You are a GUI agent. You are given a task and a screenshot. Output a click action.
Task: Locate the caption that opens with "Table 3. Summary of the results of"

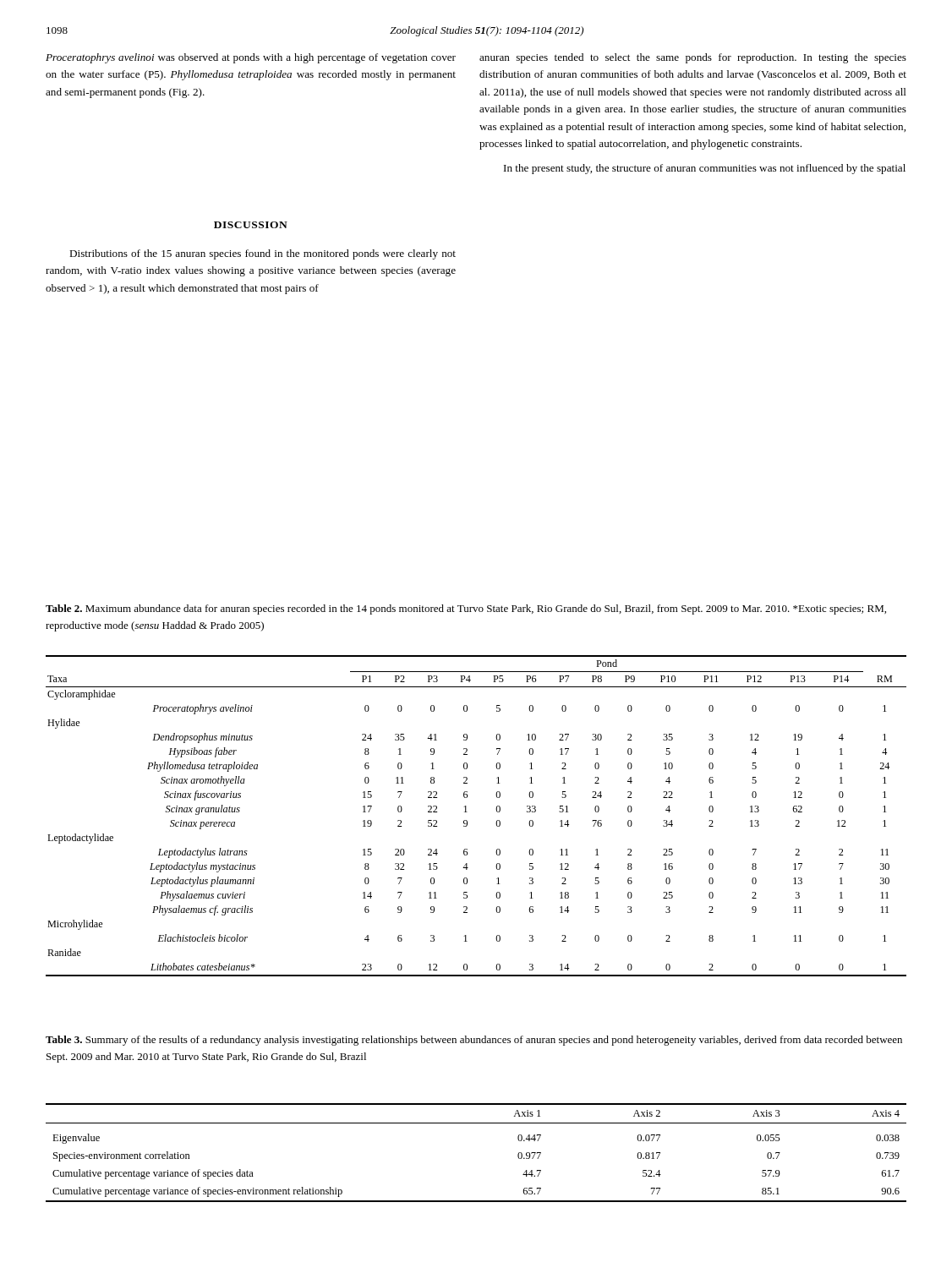coord(474,1048)
